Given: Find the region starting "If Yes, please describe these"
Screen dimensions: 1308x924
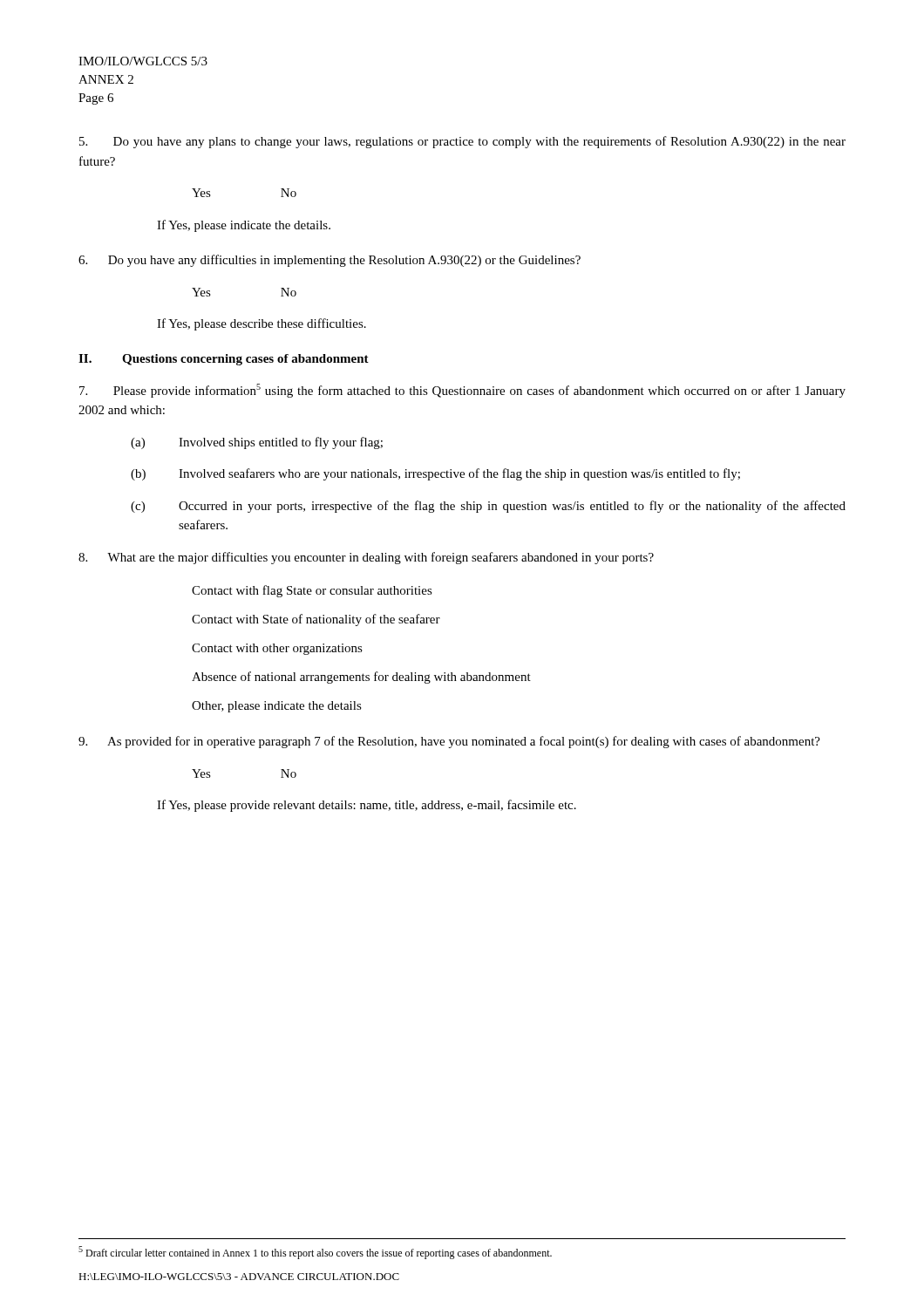Looking at the screenshot, I should coord(262,324).
